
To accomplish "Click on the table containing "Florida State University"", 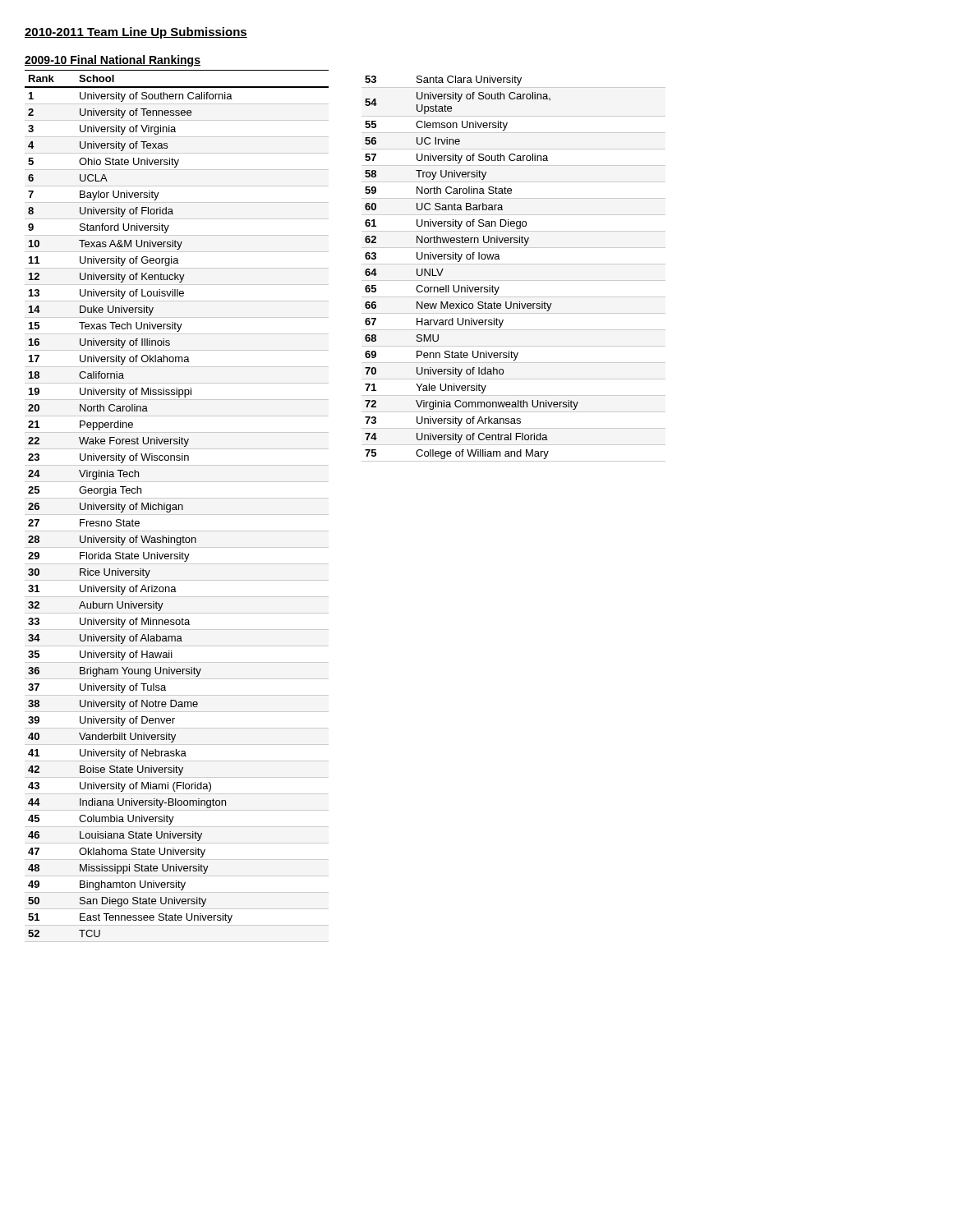I will click(x=177, y=506).
